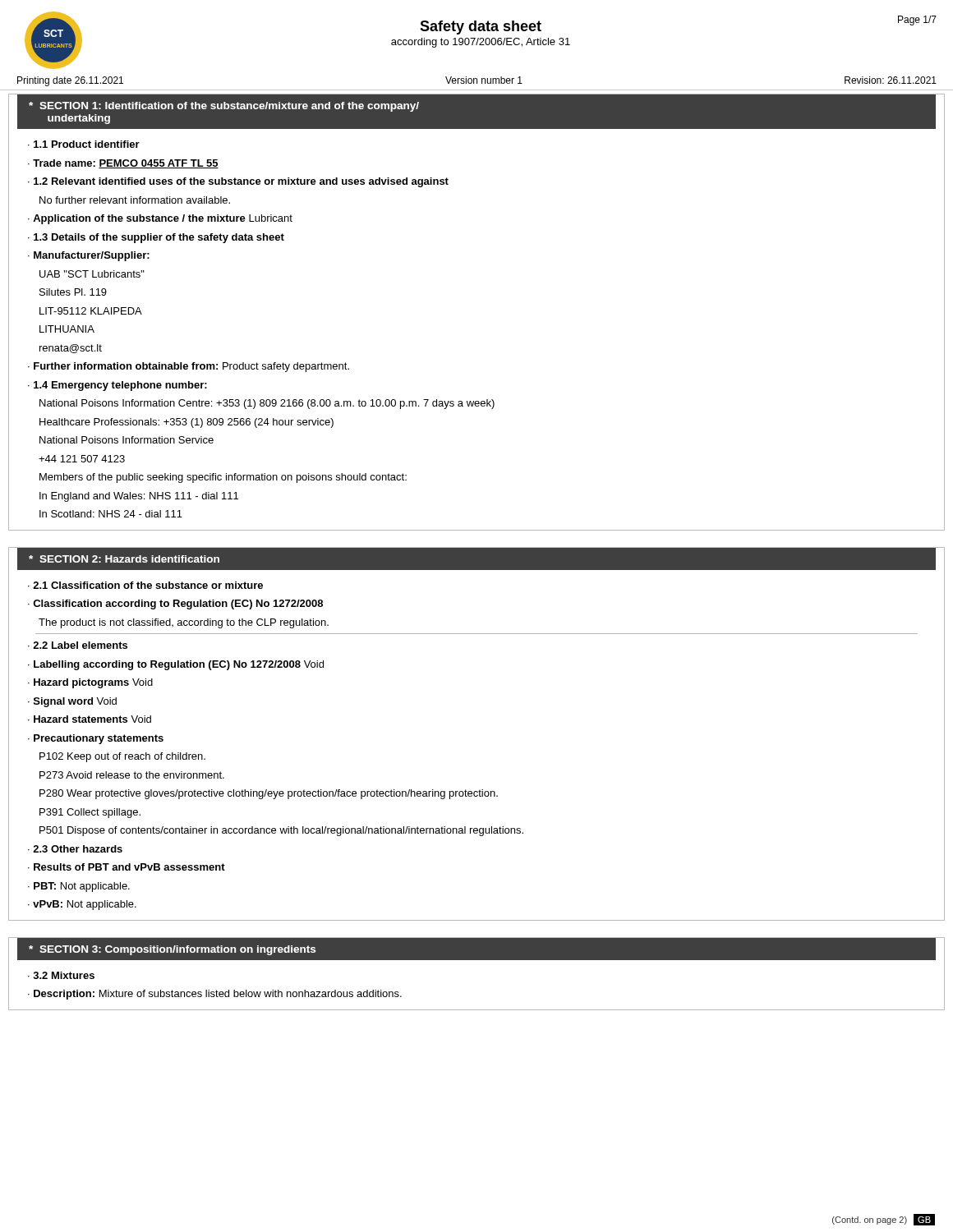Point to the text starting "· Trade name:"

click(x=123, y=164)
